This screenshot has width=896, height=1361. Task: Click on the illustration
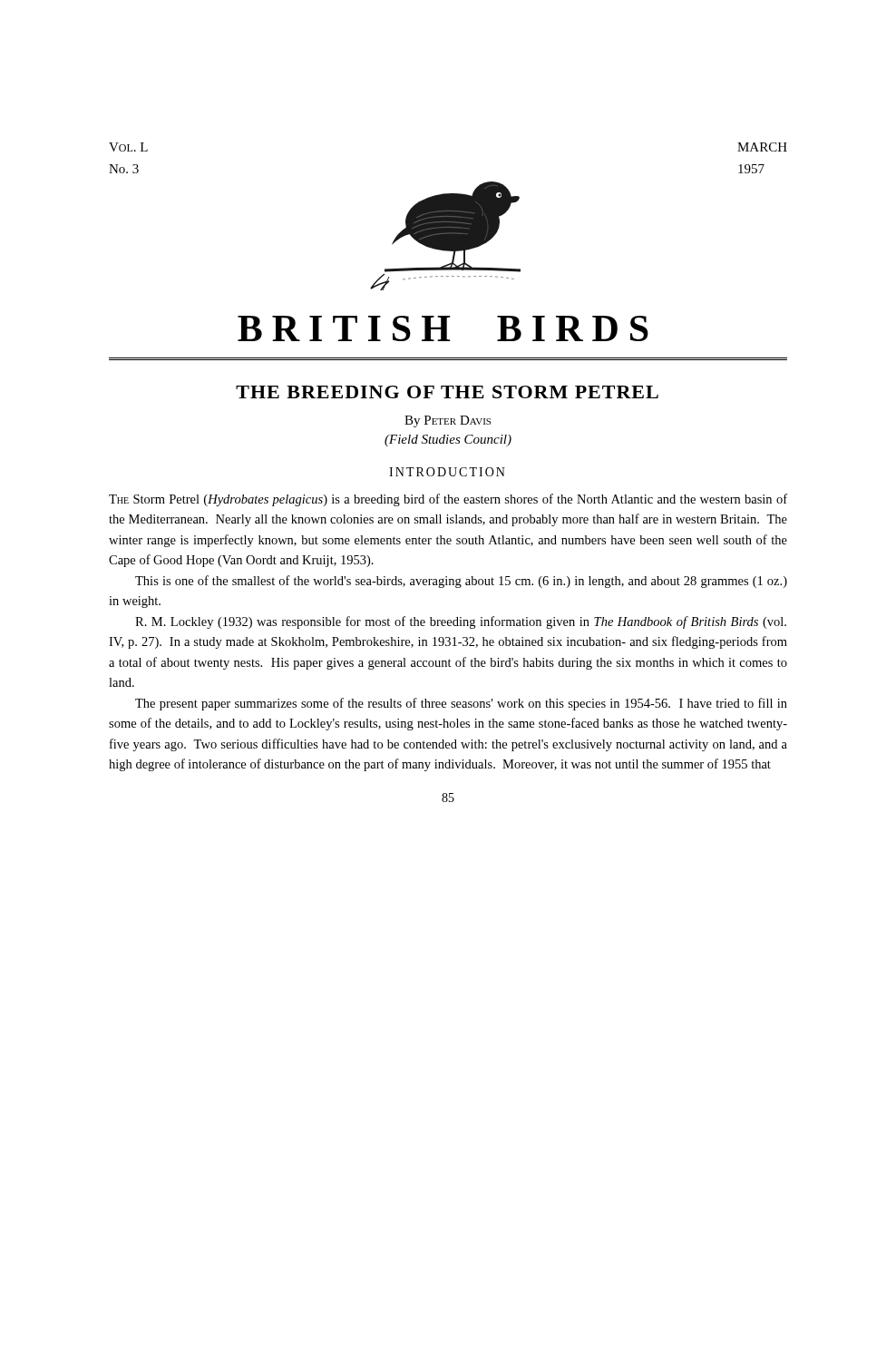[x=448, y=209]
